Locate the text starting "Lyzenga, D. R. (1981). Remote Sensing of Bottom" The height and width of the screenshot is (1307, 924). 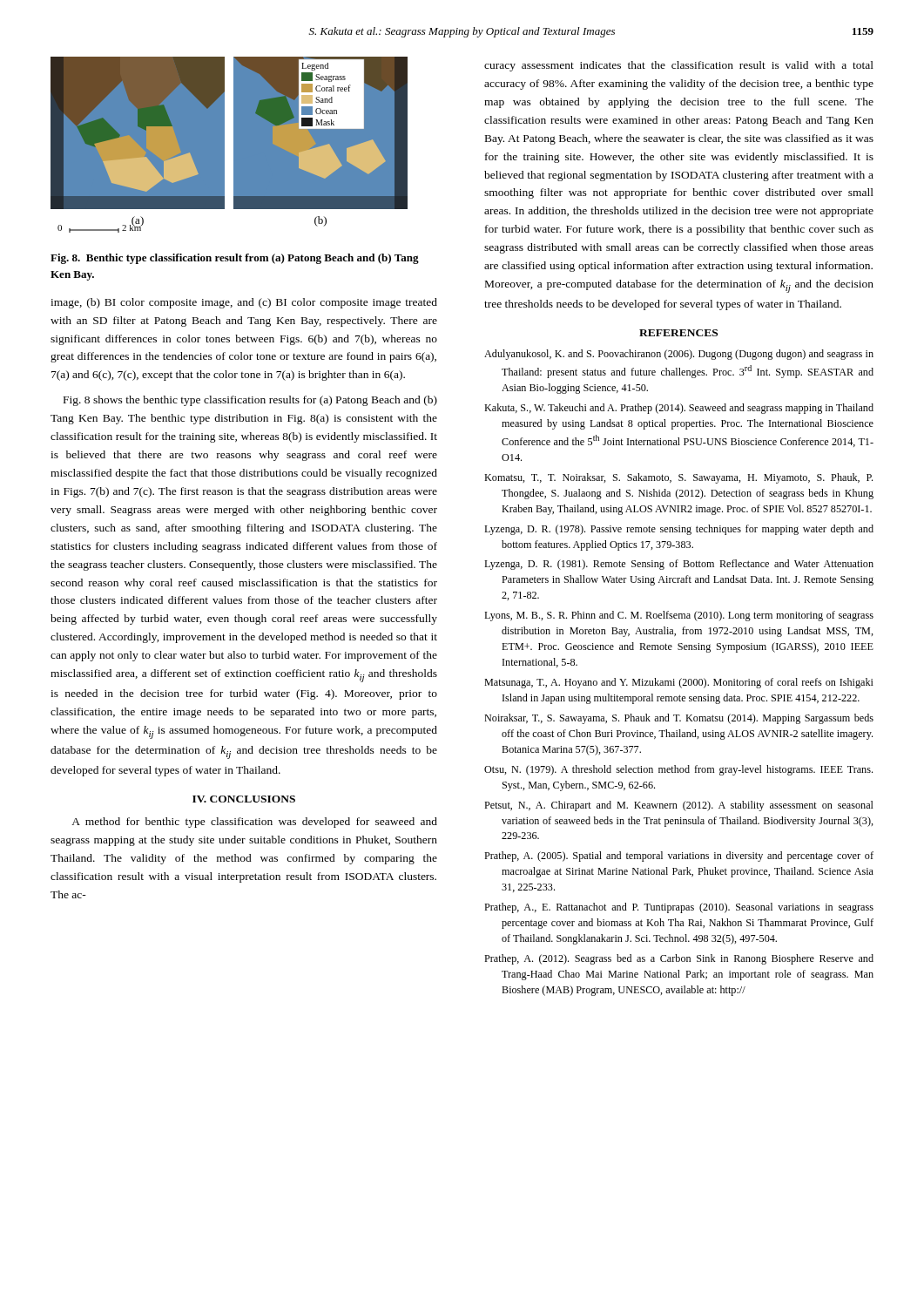click(679, 580)
